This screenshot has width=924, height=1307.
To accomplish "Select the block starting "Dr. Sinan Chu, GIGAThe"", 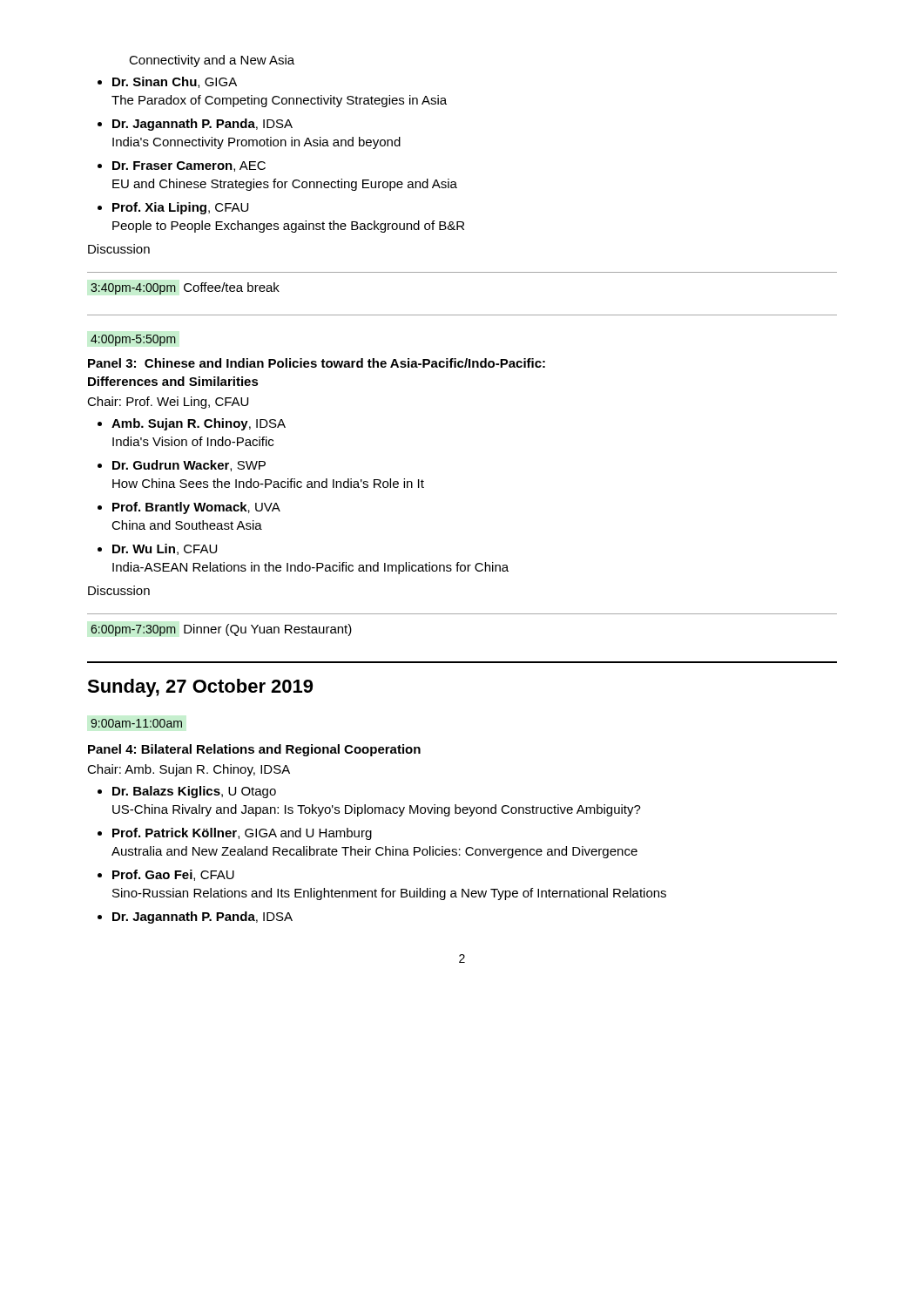I will coord(279,91).
